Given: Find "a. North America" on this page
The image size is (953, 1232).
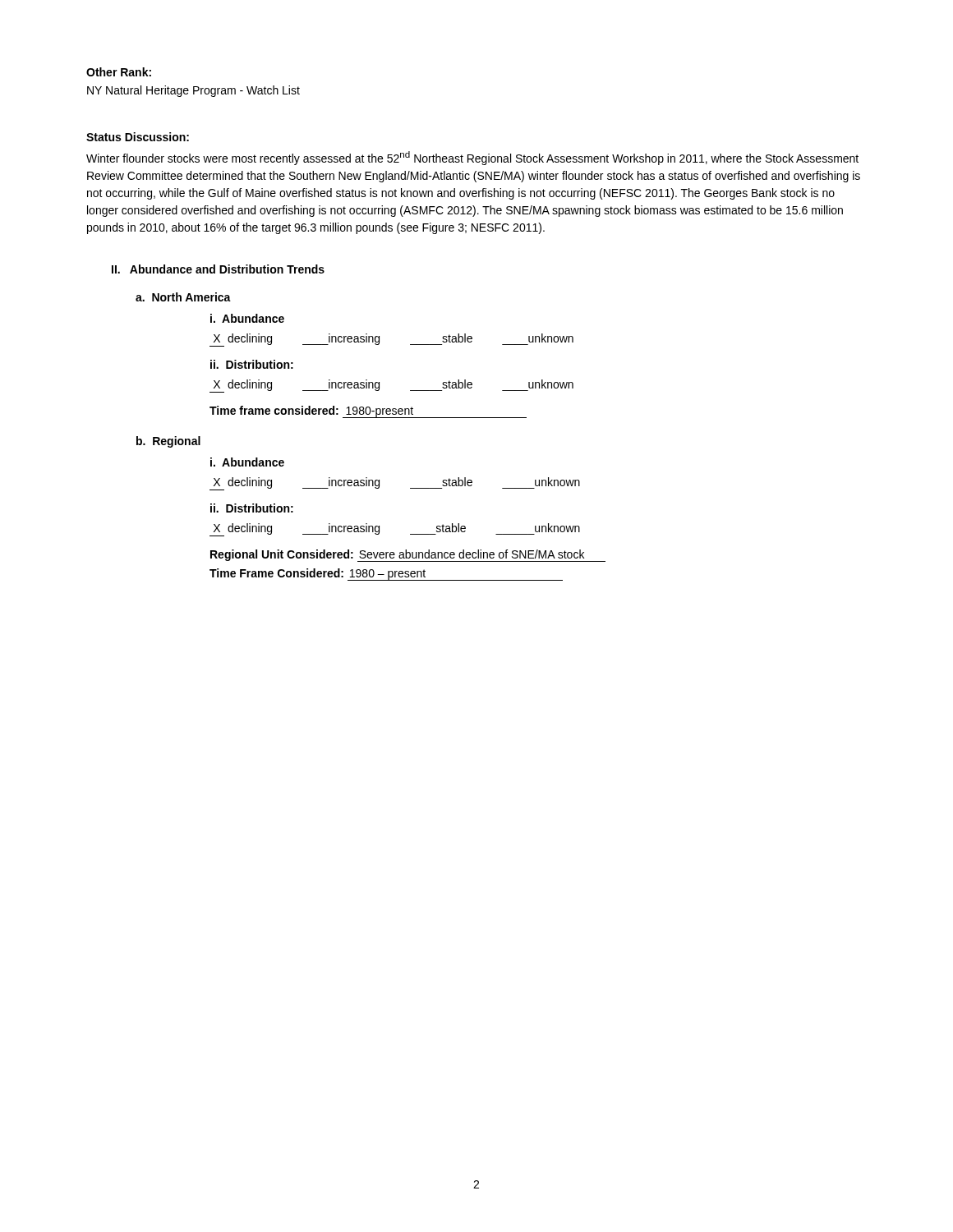Looking at the screenshot, I should pos(183,297).
